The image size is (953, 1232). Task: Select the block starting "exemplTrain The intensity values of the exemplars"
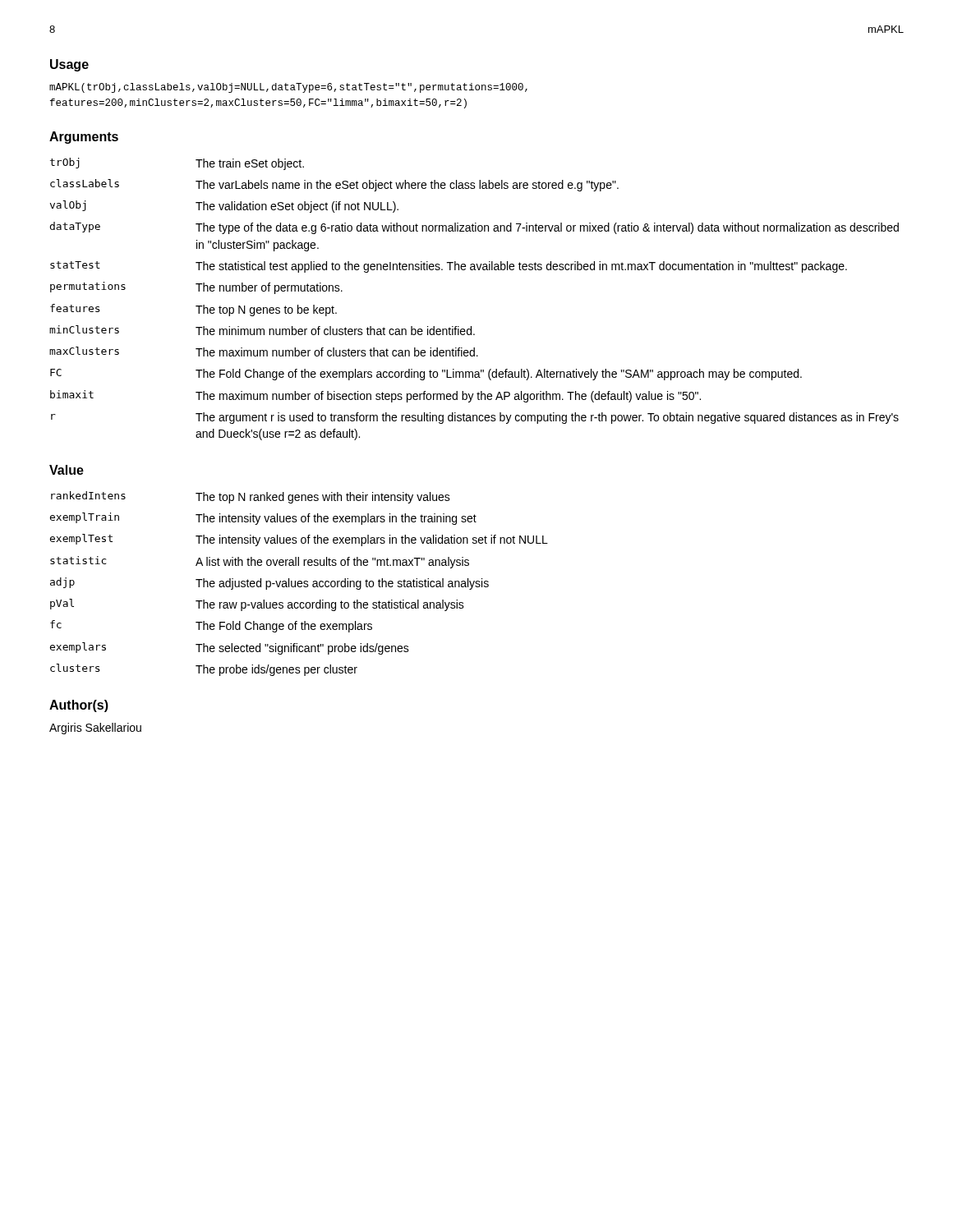[x=476, y=518]
